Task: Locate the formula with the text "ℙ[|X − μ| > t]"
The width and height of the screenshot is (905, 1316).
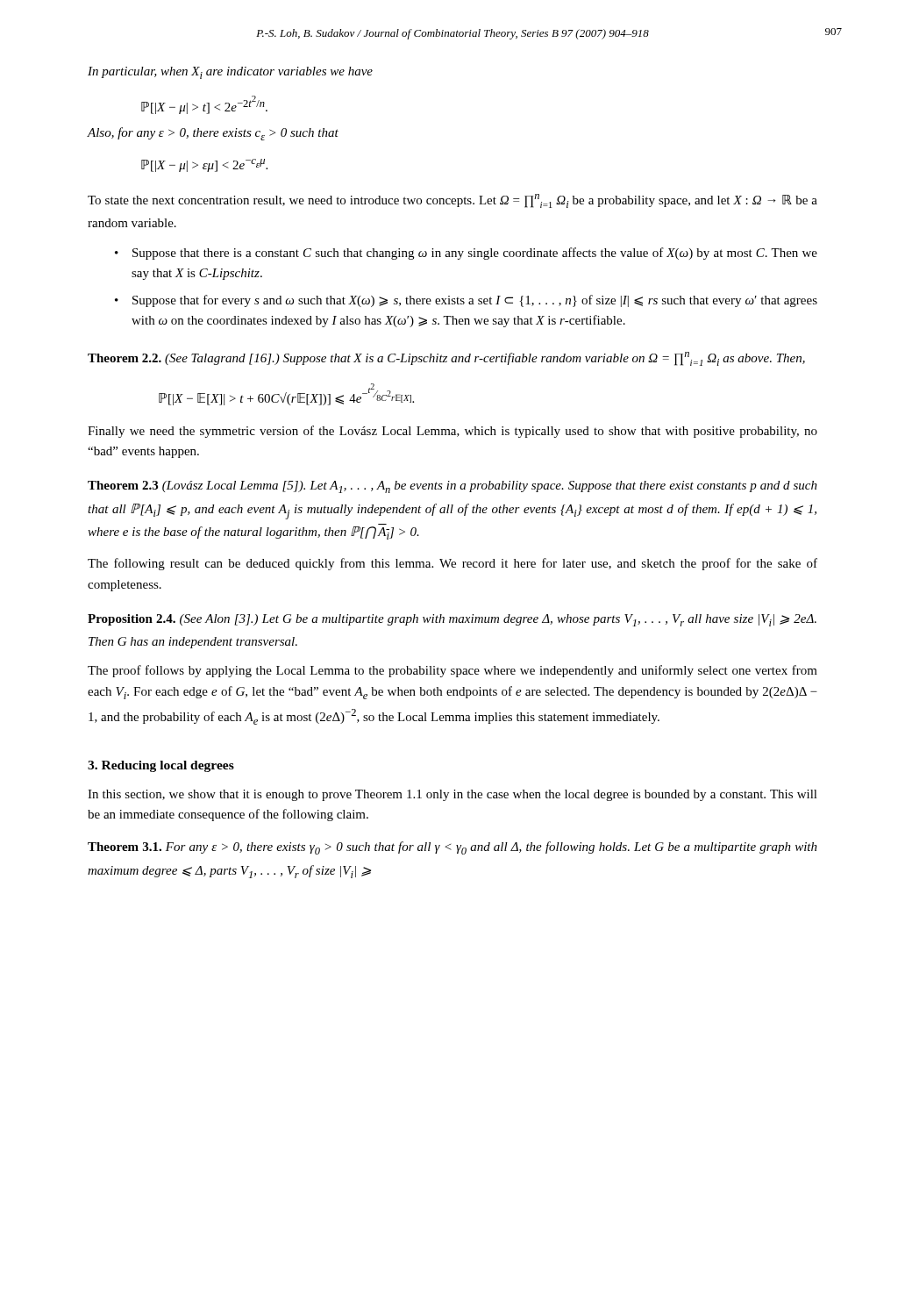Action: pos(204,104)
